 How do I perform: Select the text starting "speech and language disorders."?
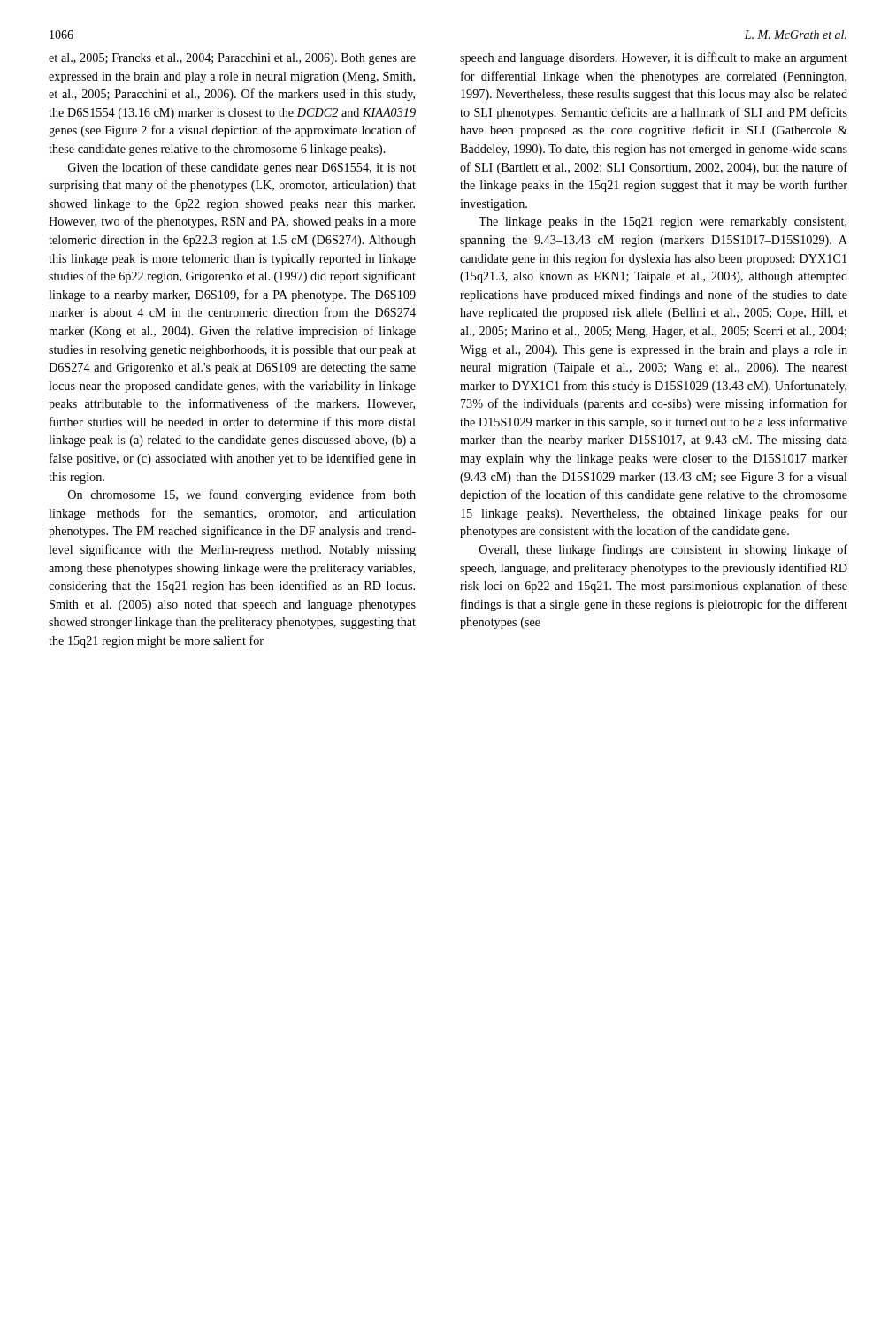(x=654, y=131)
